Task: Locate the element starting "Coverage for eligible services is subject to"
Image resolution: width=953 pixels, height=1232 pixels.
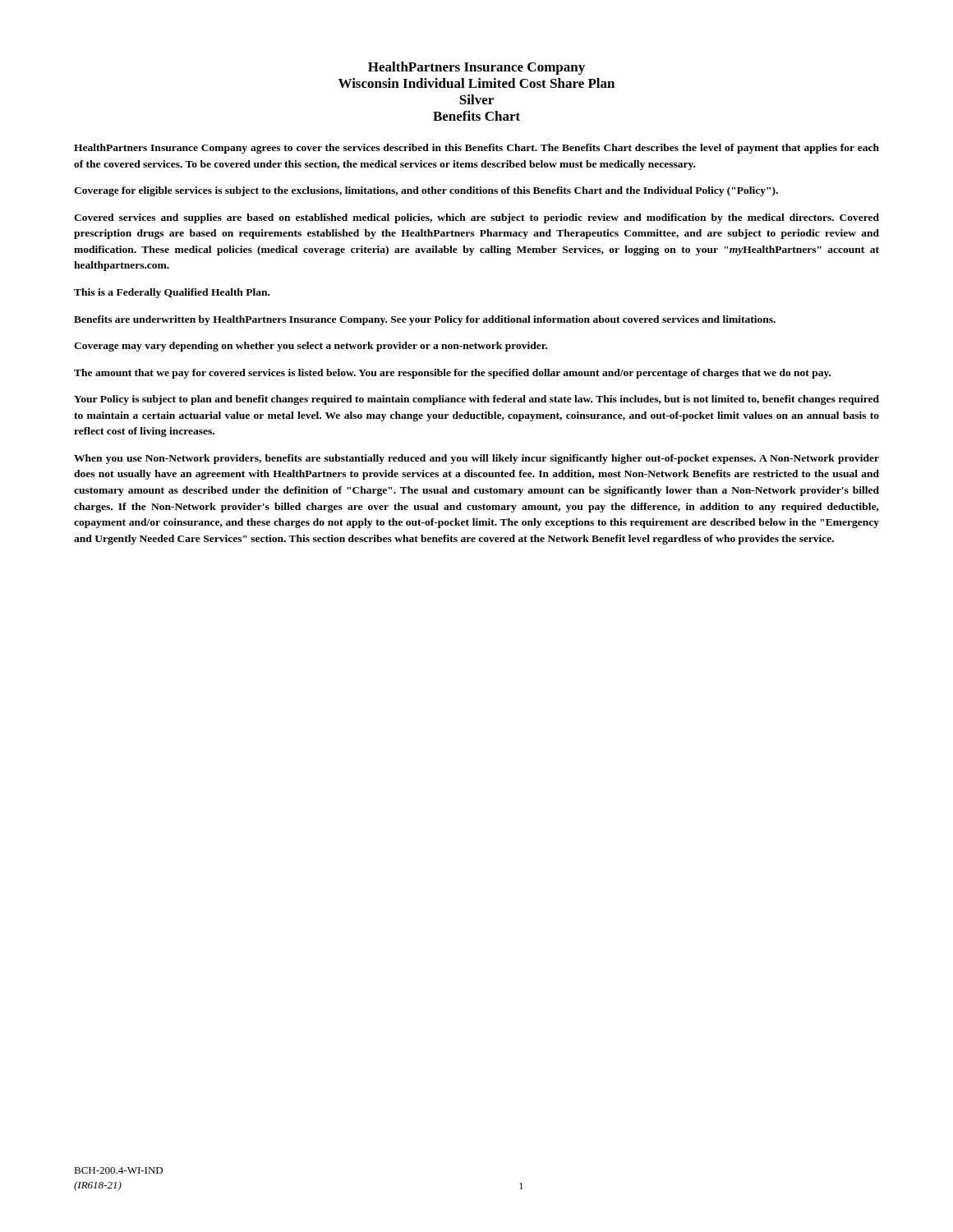Action: (x=426, y=190)
